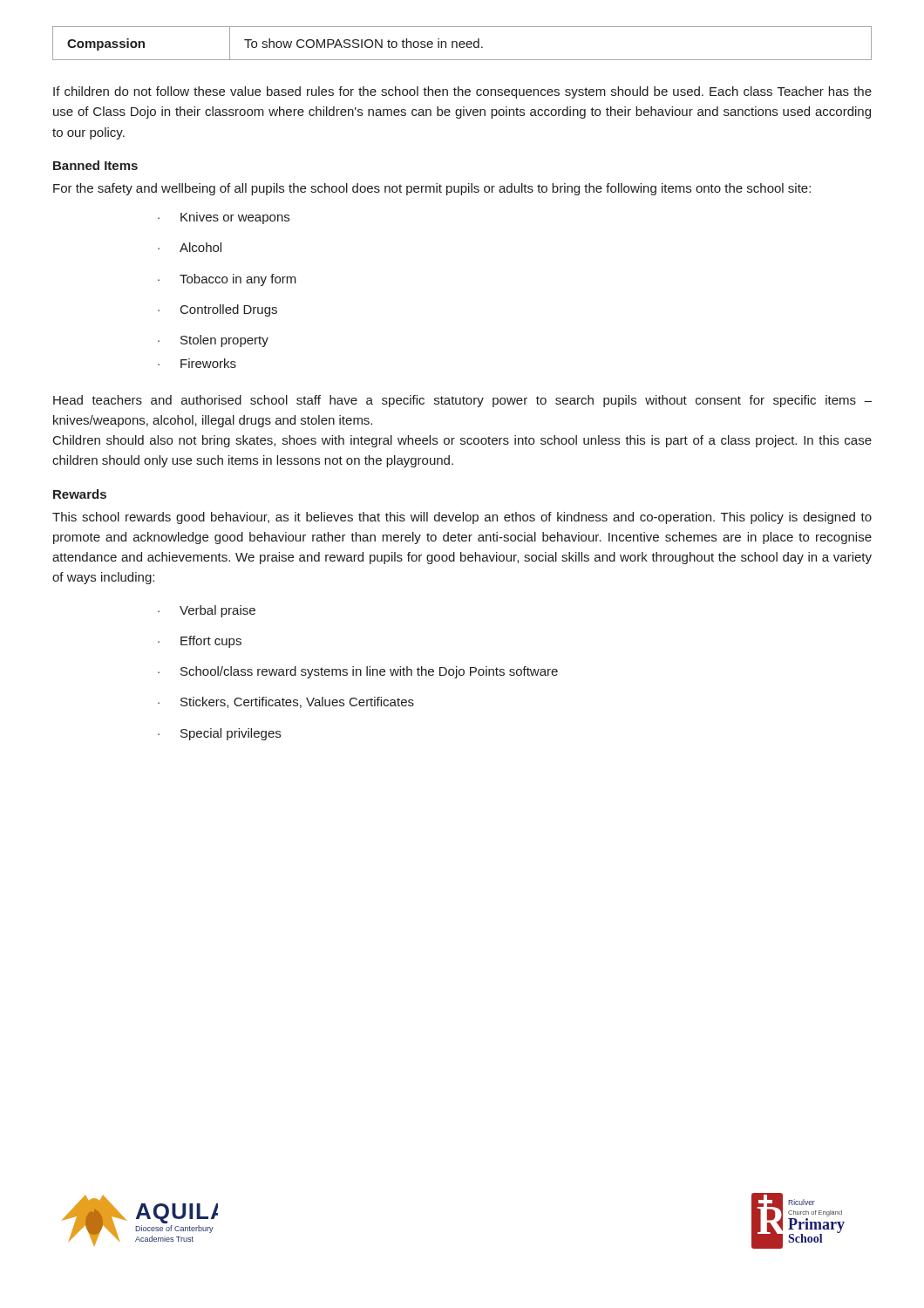Select the region starting "If children do not"
Image resolution: width=924 pixels, height=1308 pixels.
462,111
